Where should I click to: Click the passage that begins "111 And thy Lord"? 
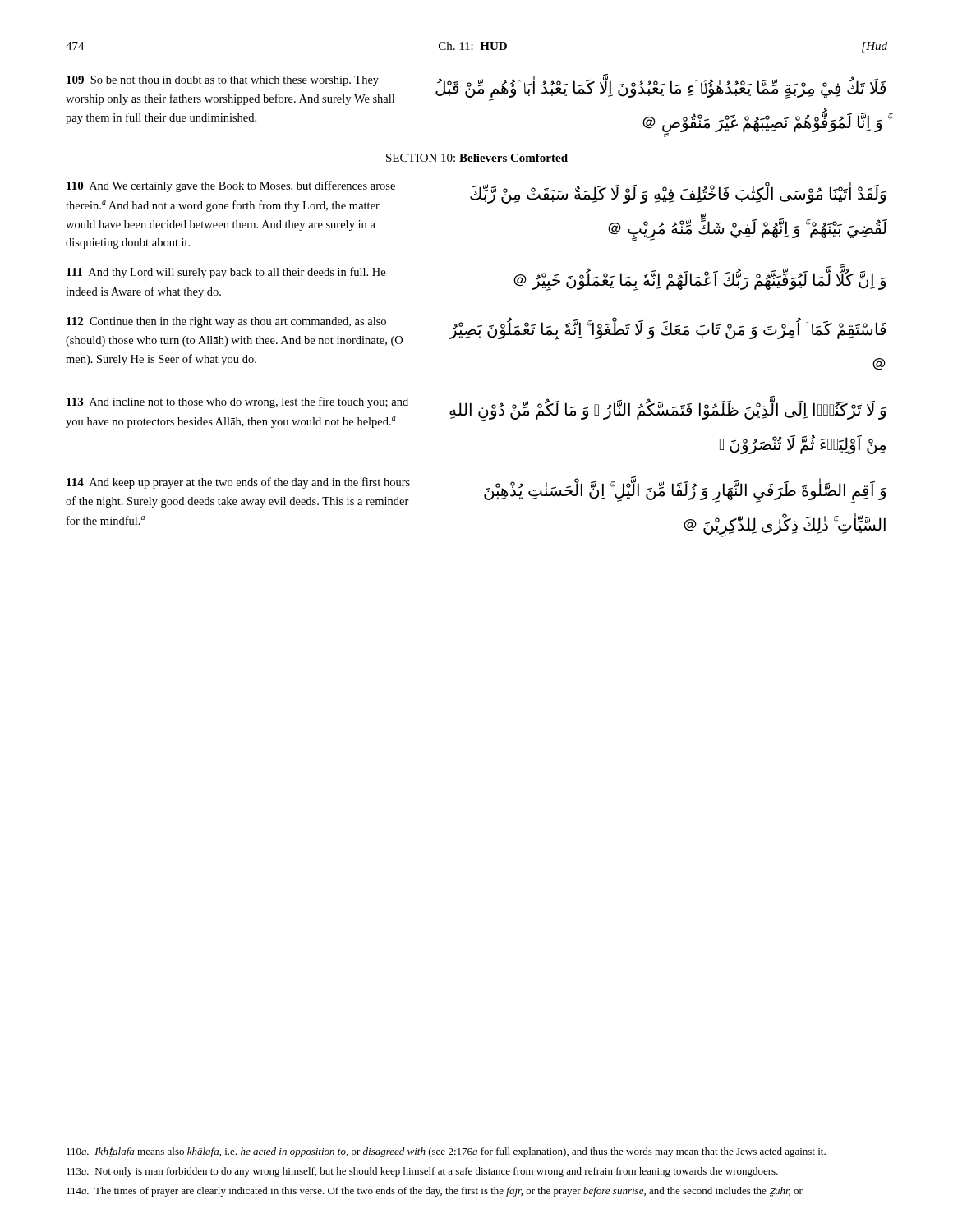226,282
